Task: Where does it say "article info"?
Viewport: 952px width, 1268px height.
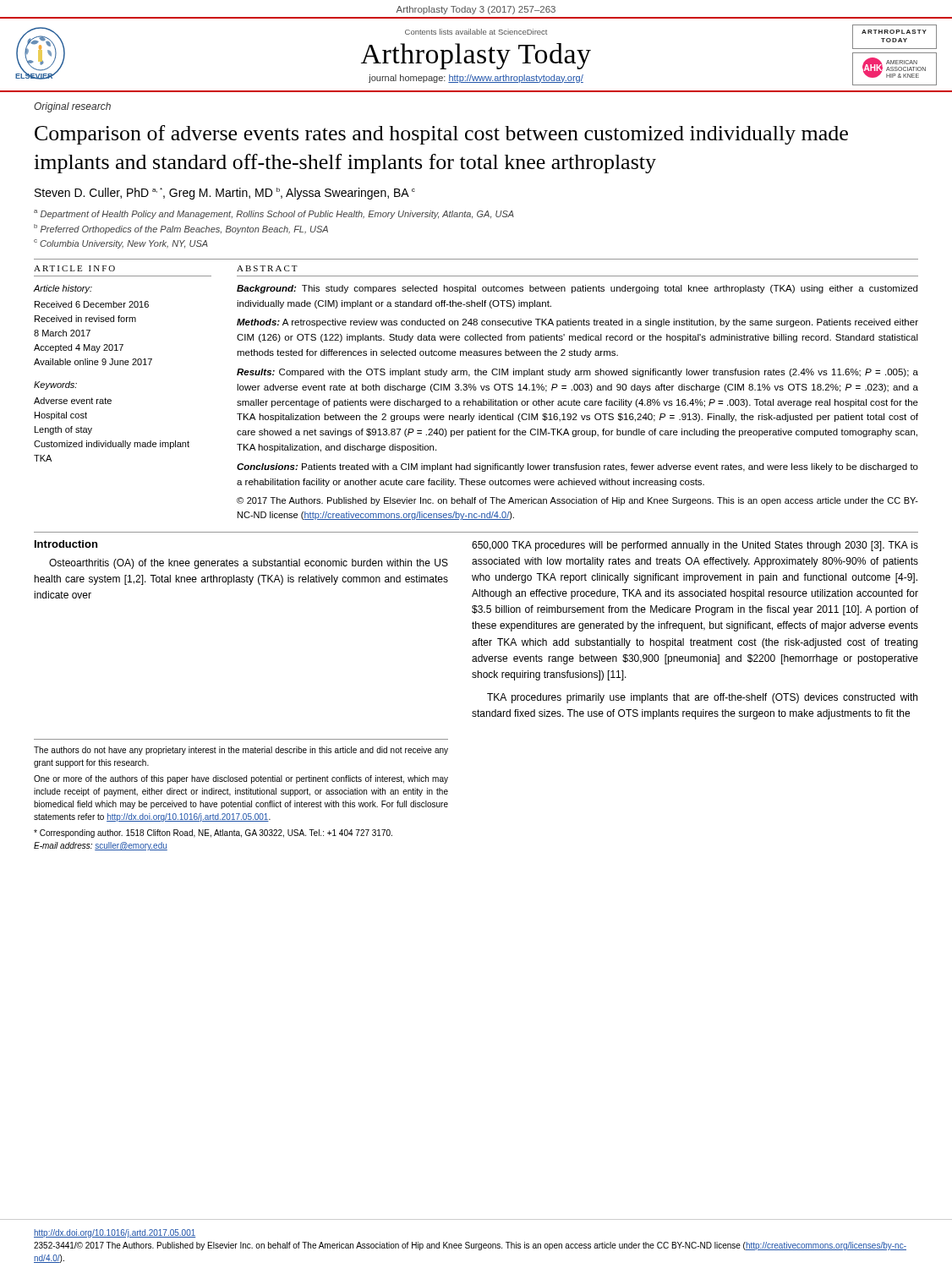Action: click(x=75, y=268)
